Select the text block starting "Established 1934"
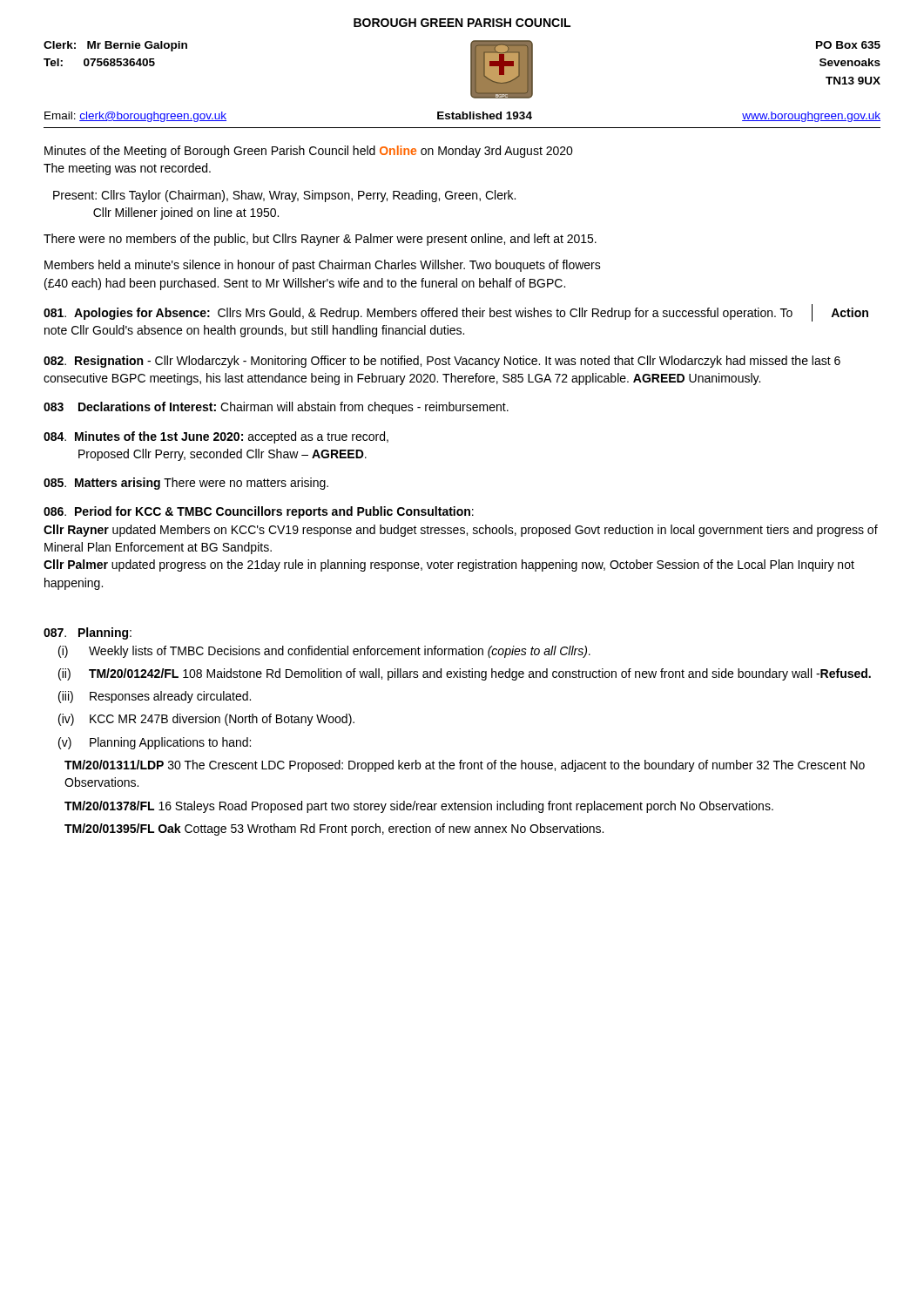The width and height of the screenshot is (924, 1307). coord(484,115)
